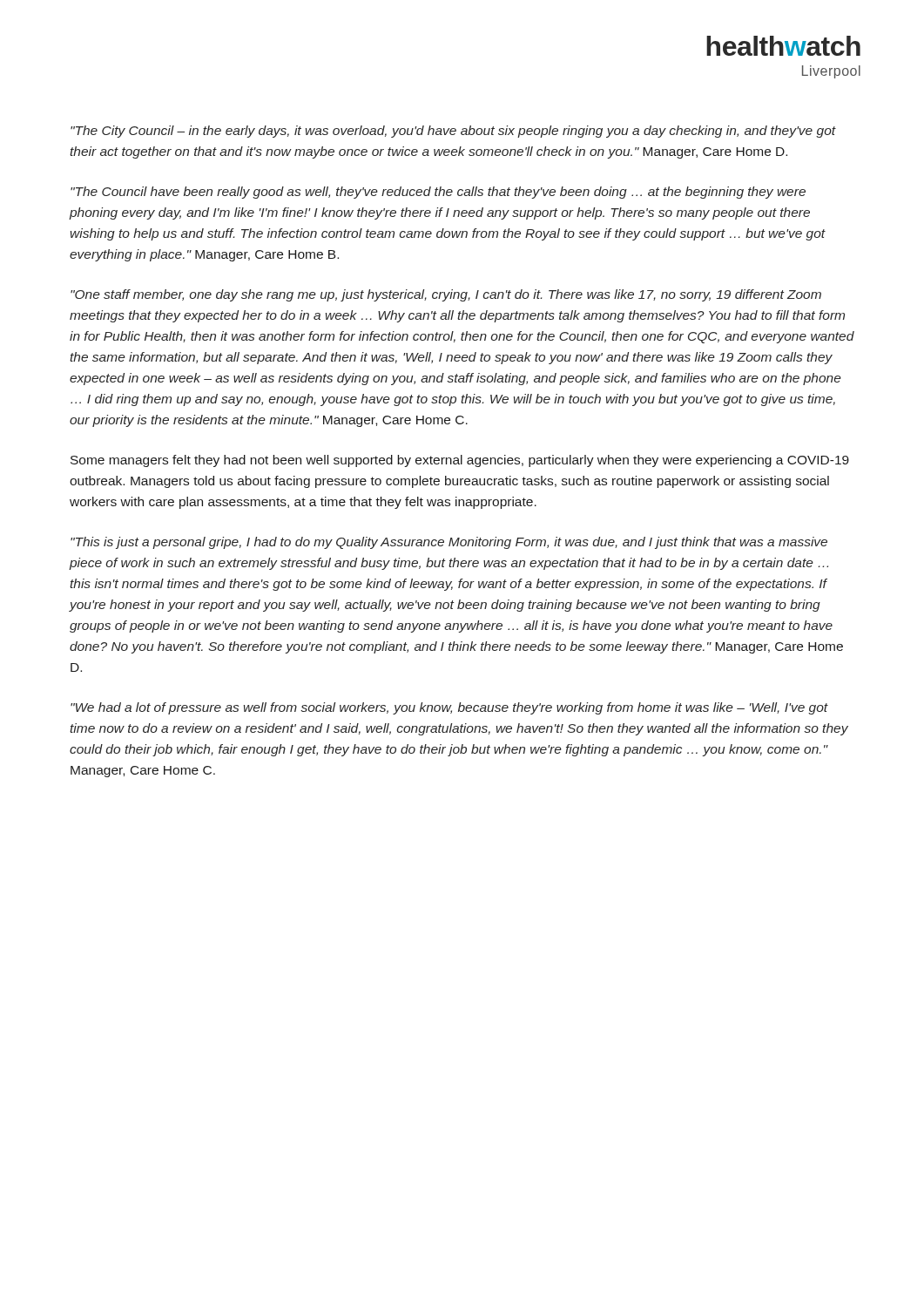The image size is (924, 1307).
Task: Where is the passage that starts ""This is just a personal gripe, I had"?
Action: [x=457, y=604]
